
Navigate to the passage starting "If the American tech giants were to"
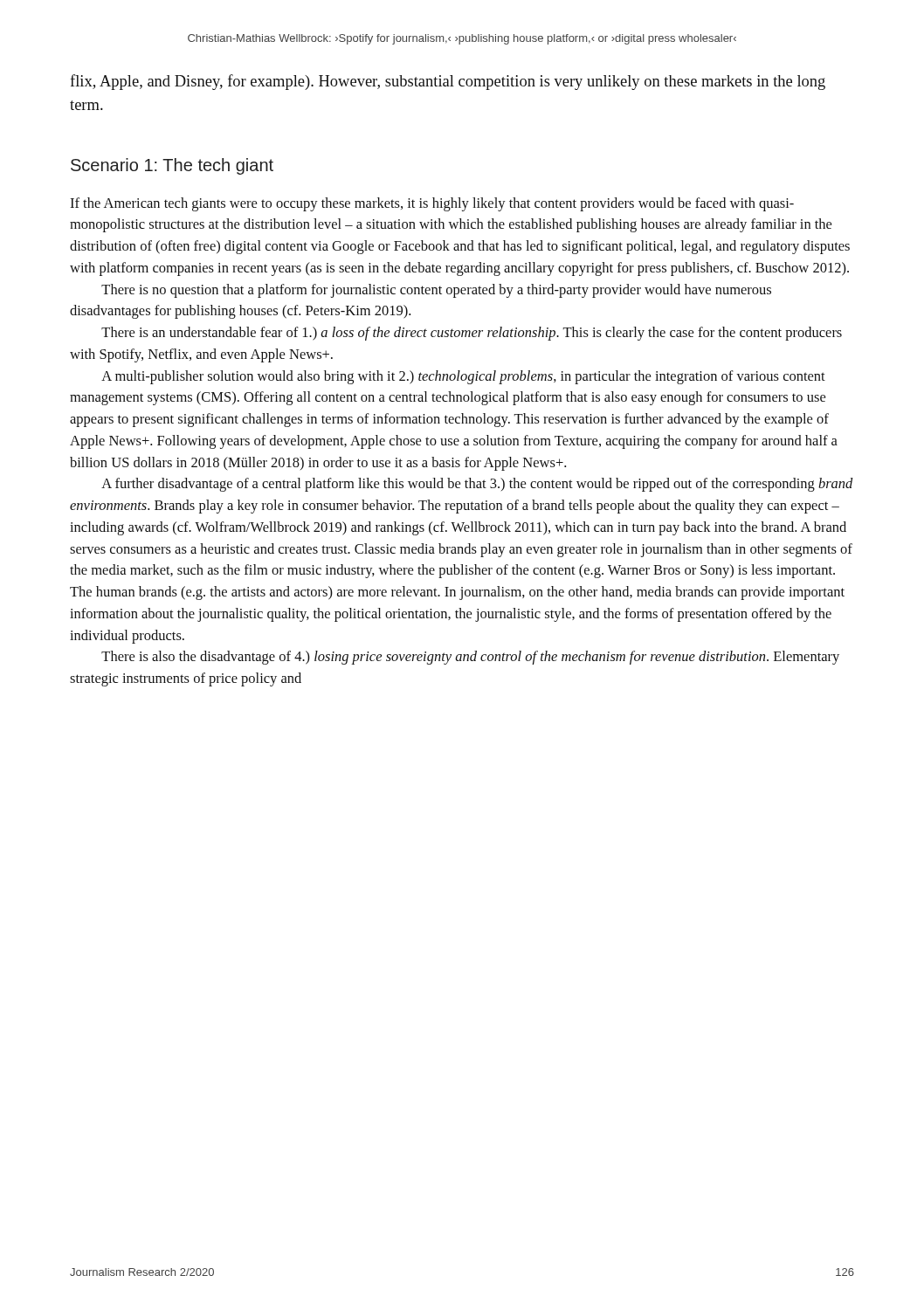(x=462, y=441)
